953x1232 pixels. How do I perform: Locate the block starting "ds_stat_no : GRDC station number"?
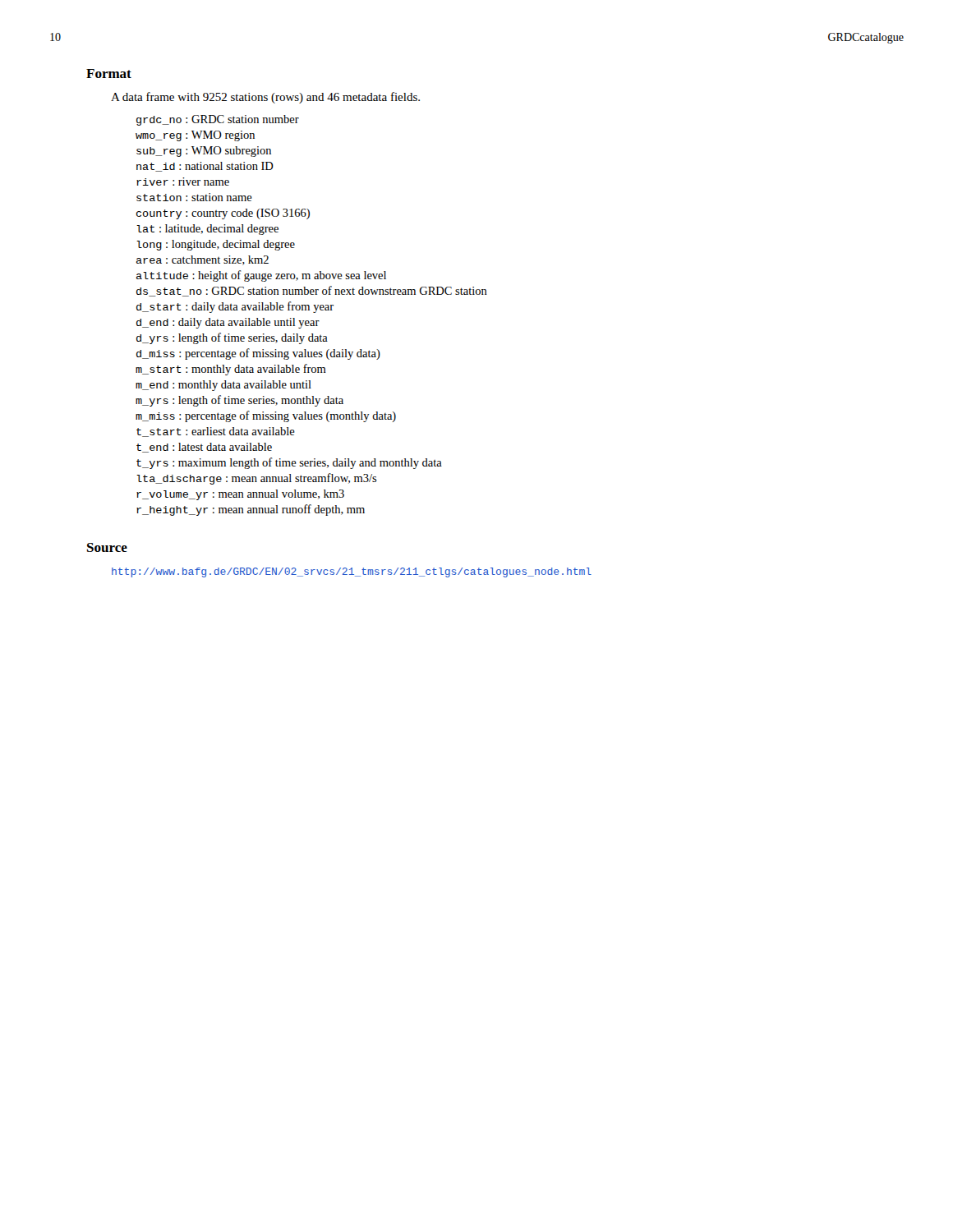[x=311, y=291]
